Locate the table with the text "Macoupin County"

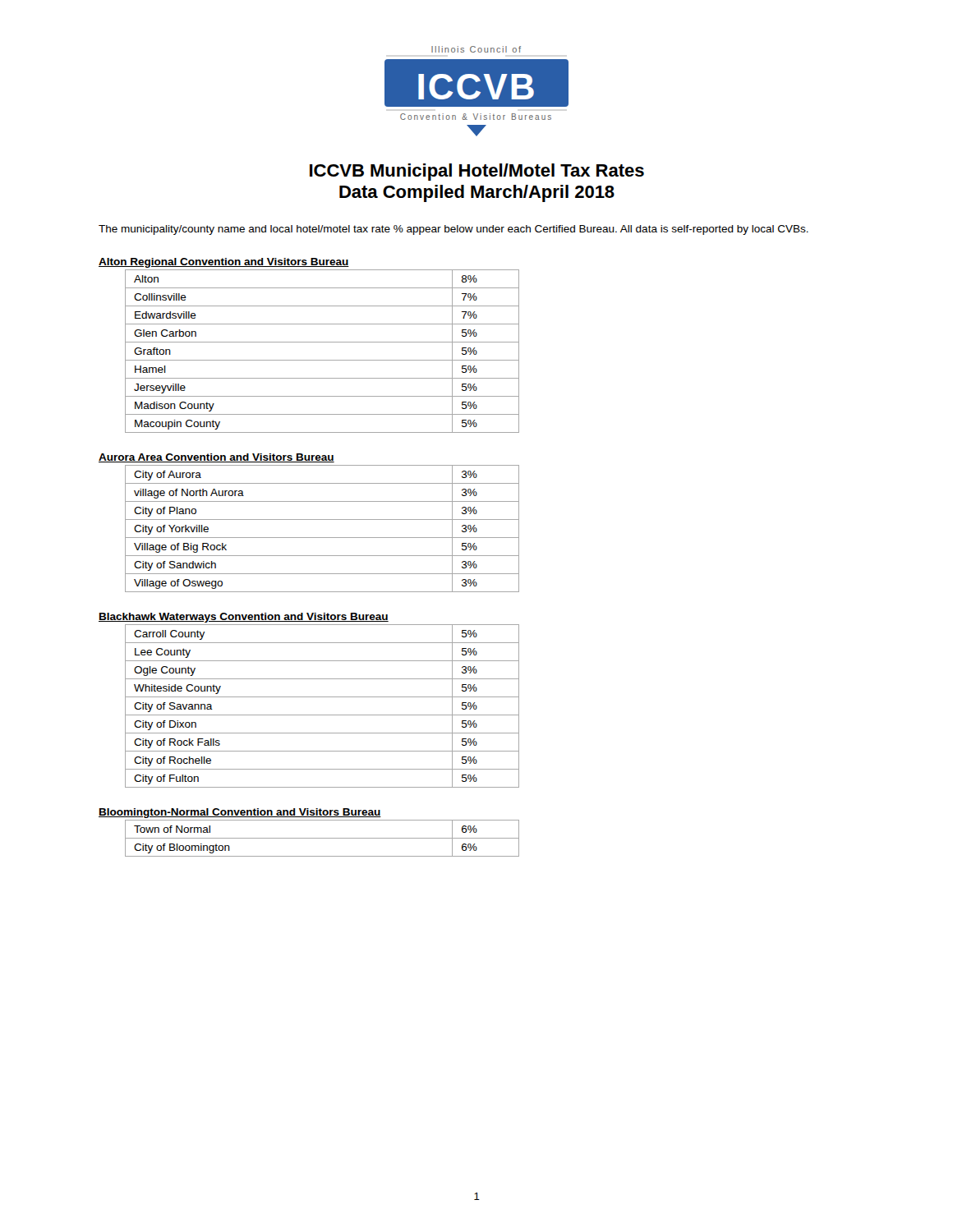[x=476, y=351]
